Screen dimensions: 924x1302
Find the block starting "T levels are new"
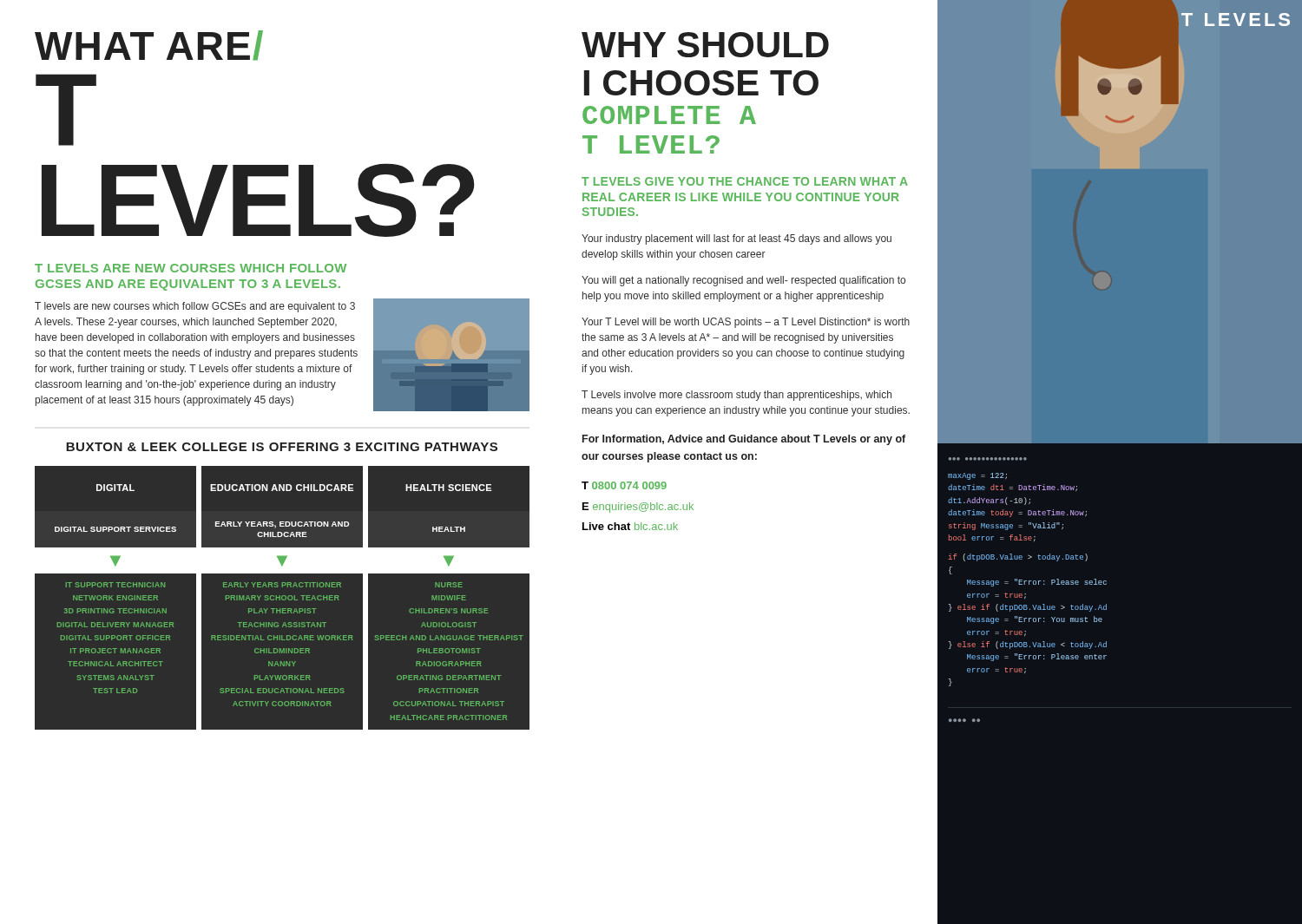282,353
